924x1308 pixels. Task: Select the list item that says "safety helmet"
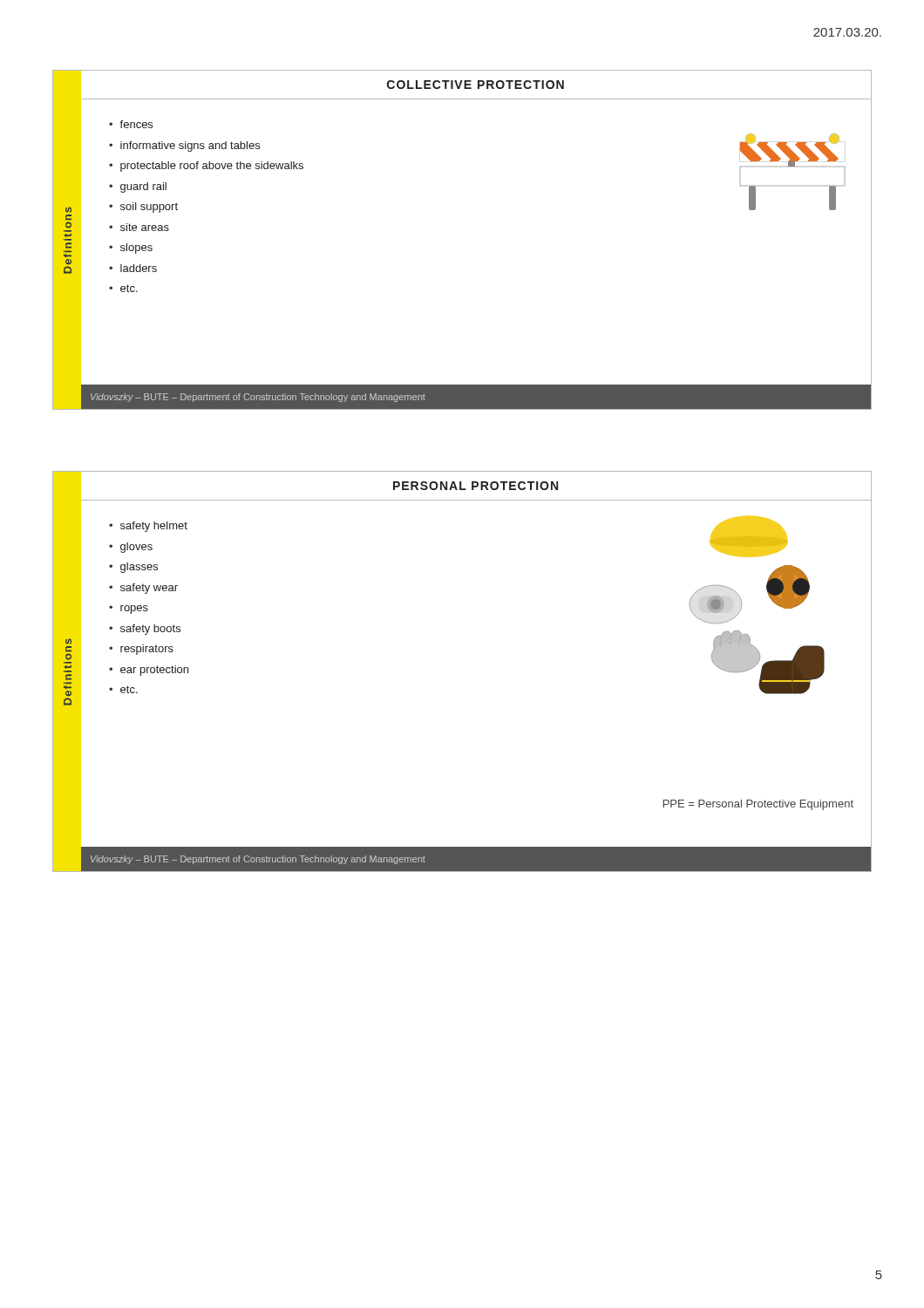point(154,525)
